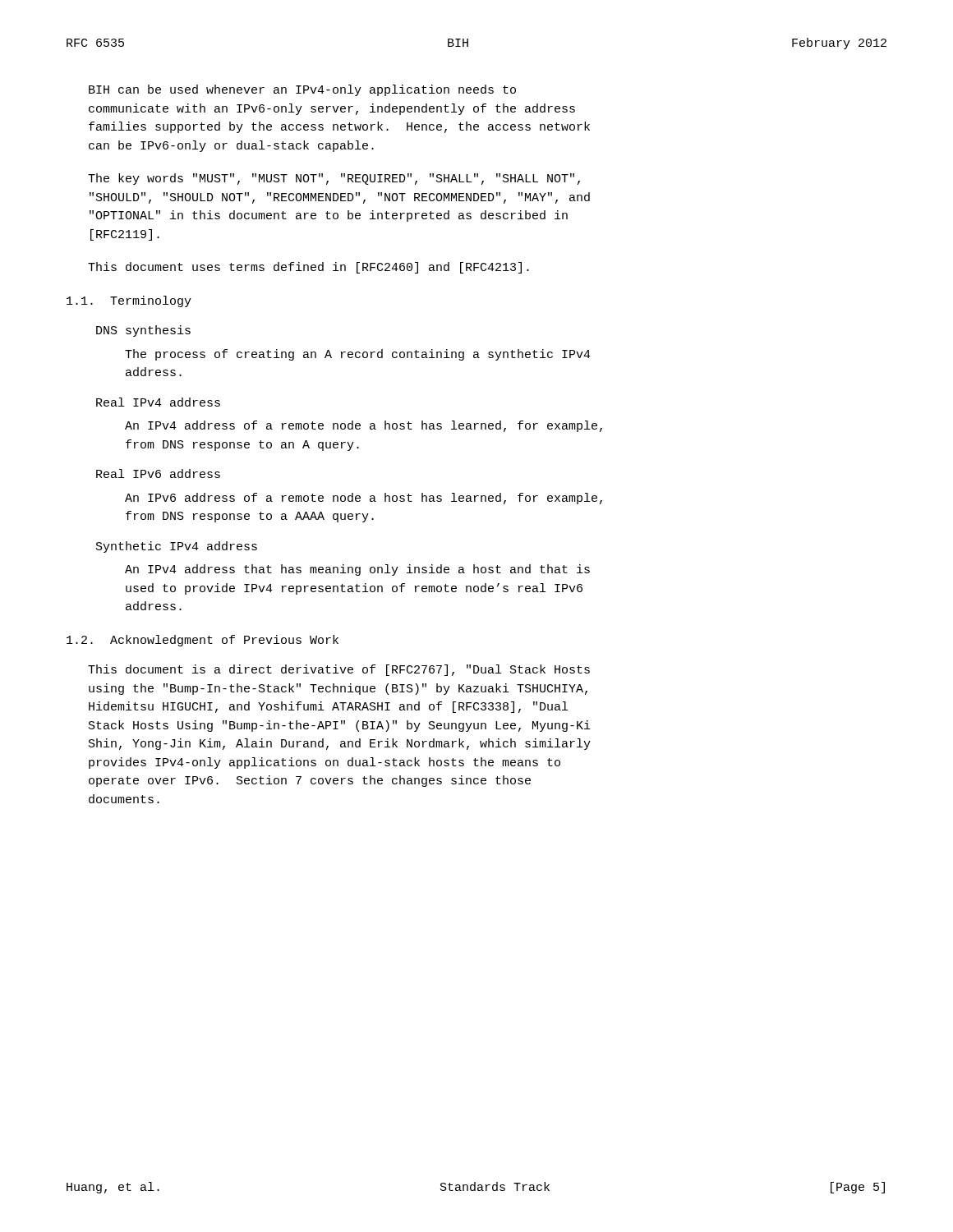Locate the block of text that opens with "This document is a direct"
This screenshot has height=1232, width=953.
point(328,735)
